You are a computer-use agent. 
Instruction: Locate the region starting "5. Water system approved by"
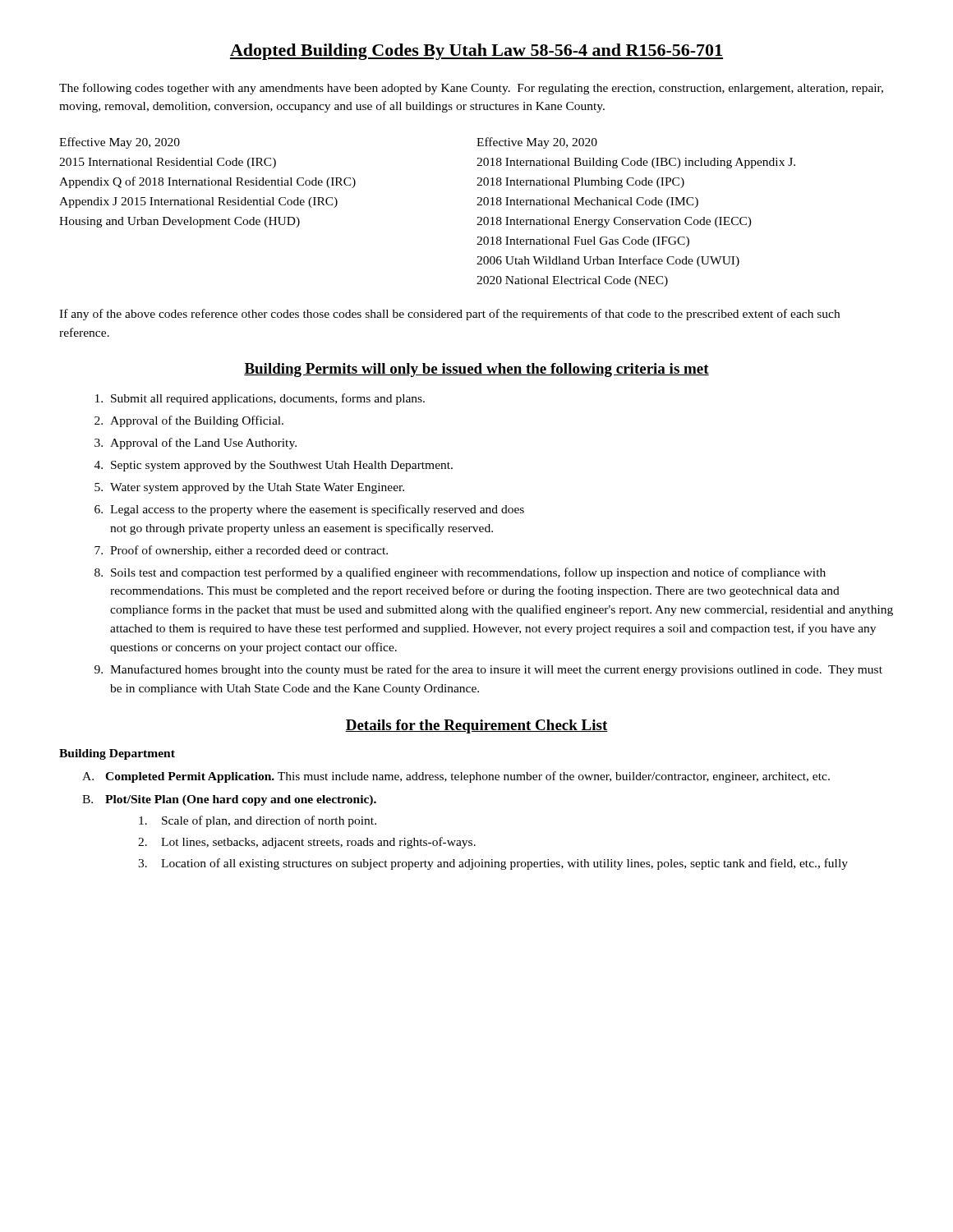[x=249, y=488]
